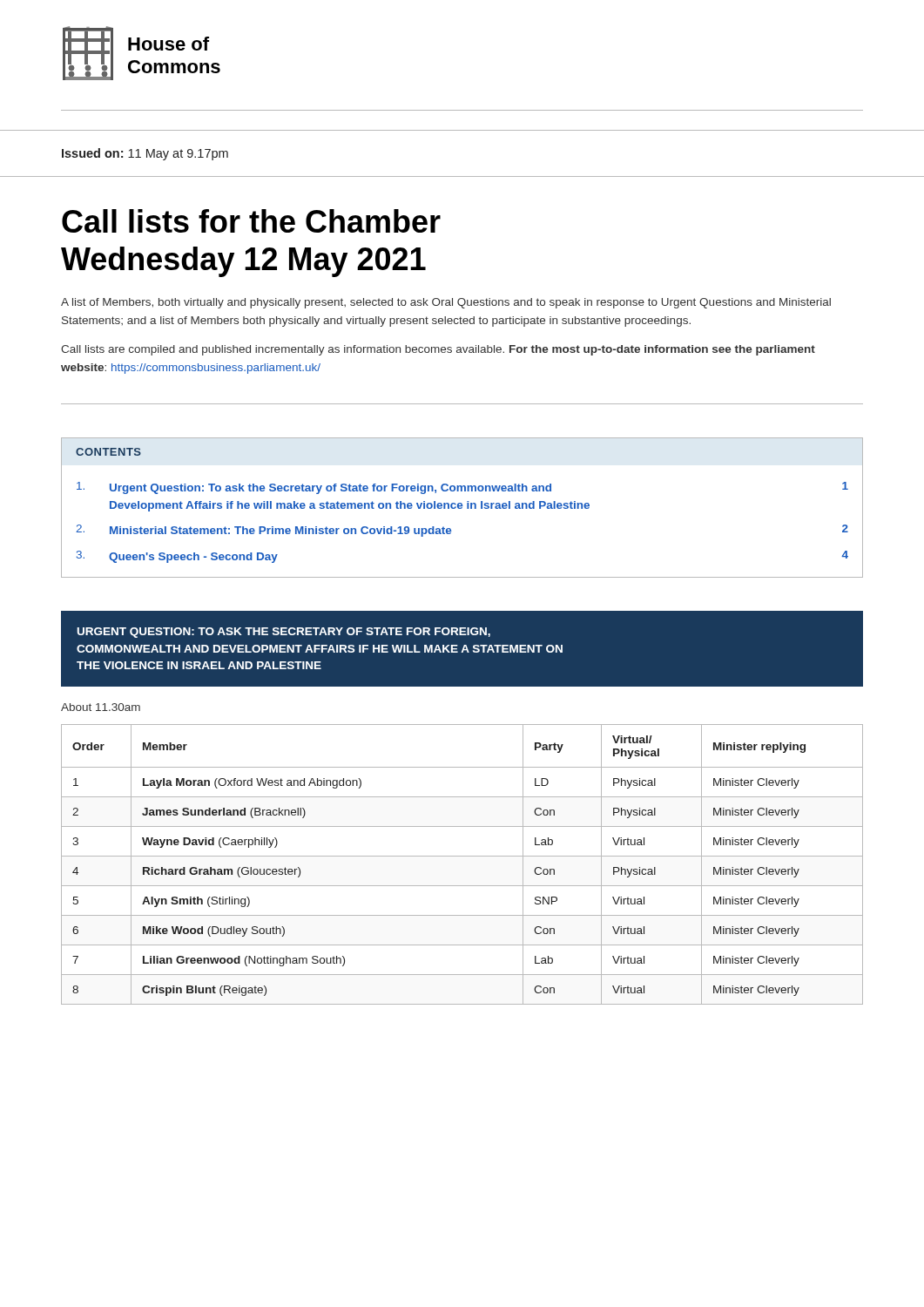The width and height of the screenshot is (924, 1307).
Task: Find a table
Action: coord(462,864)
